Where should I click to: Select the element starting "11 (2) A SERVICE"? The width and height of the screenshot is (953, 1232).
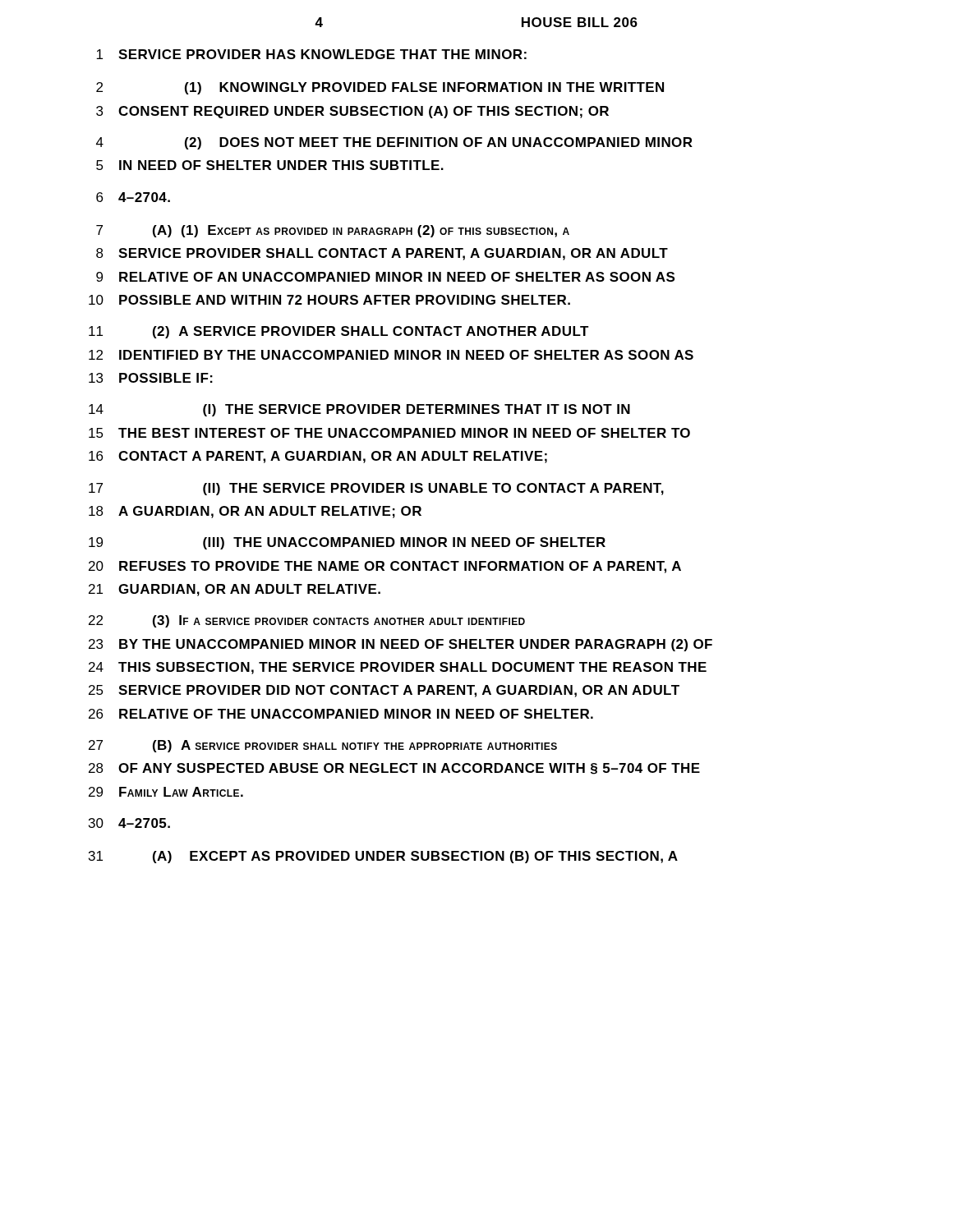pos(476,332)
